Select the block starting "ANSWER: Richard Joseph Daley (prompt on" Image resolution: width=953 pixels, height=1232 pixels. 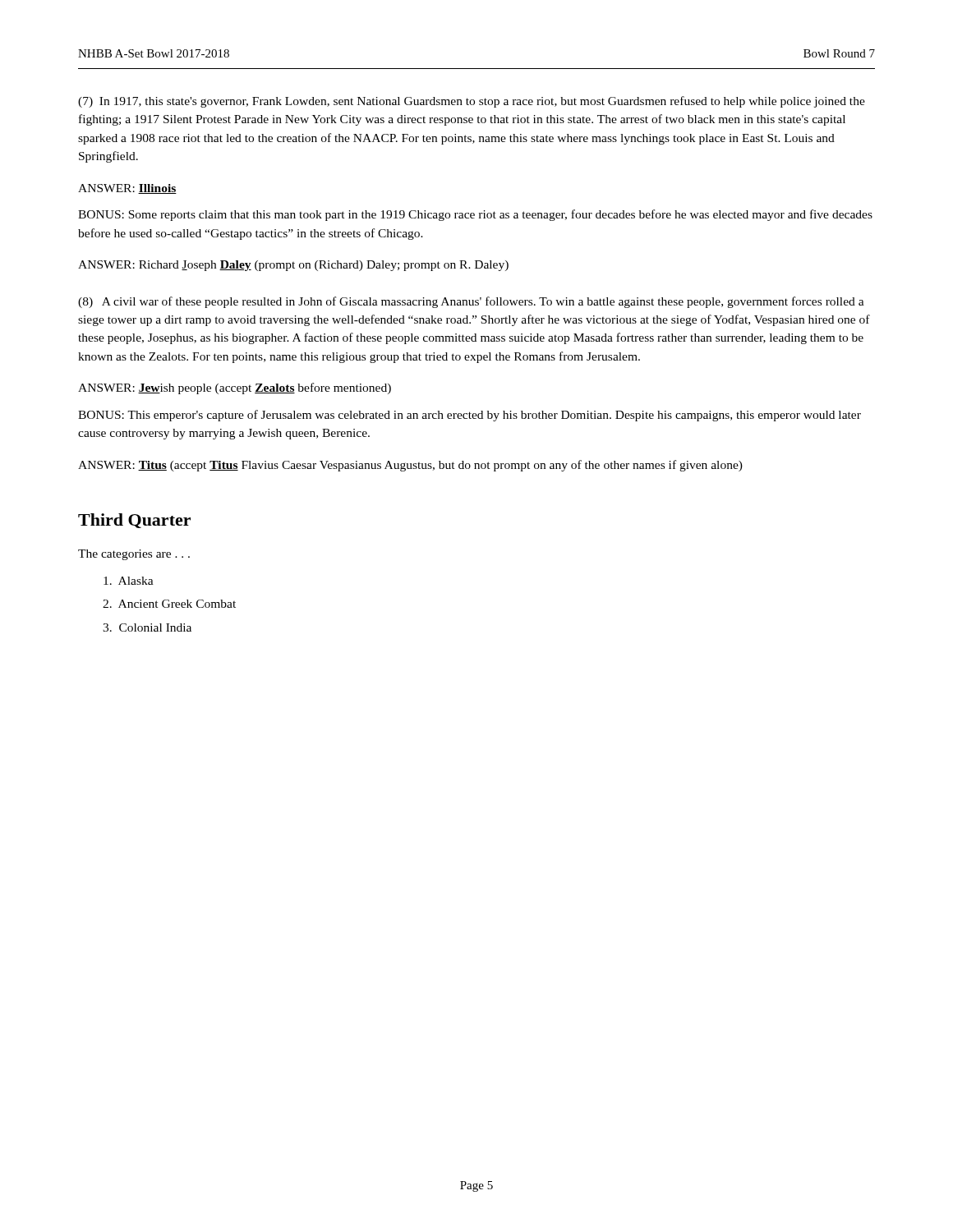[x=293, y=264]
